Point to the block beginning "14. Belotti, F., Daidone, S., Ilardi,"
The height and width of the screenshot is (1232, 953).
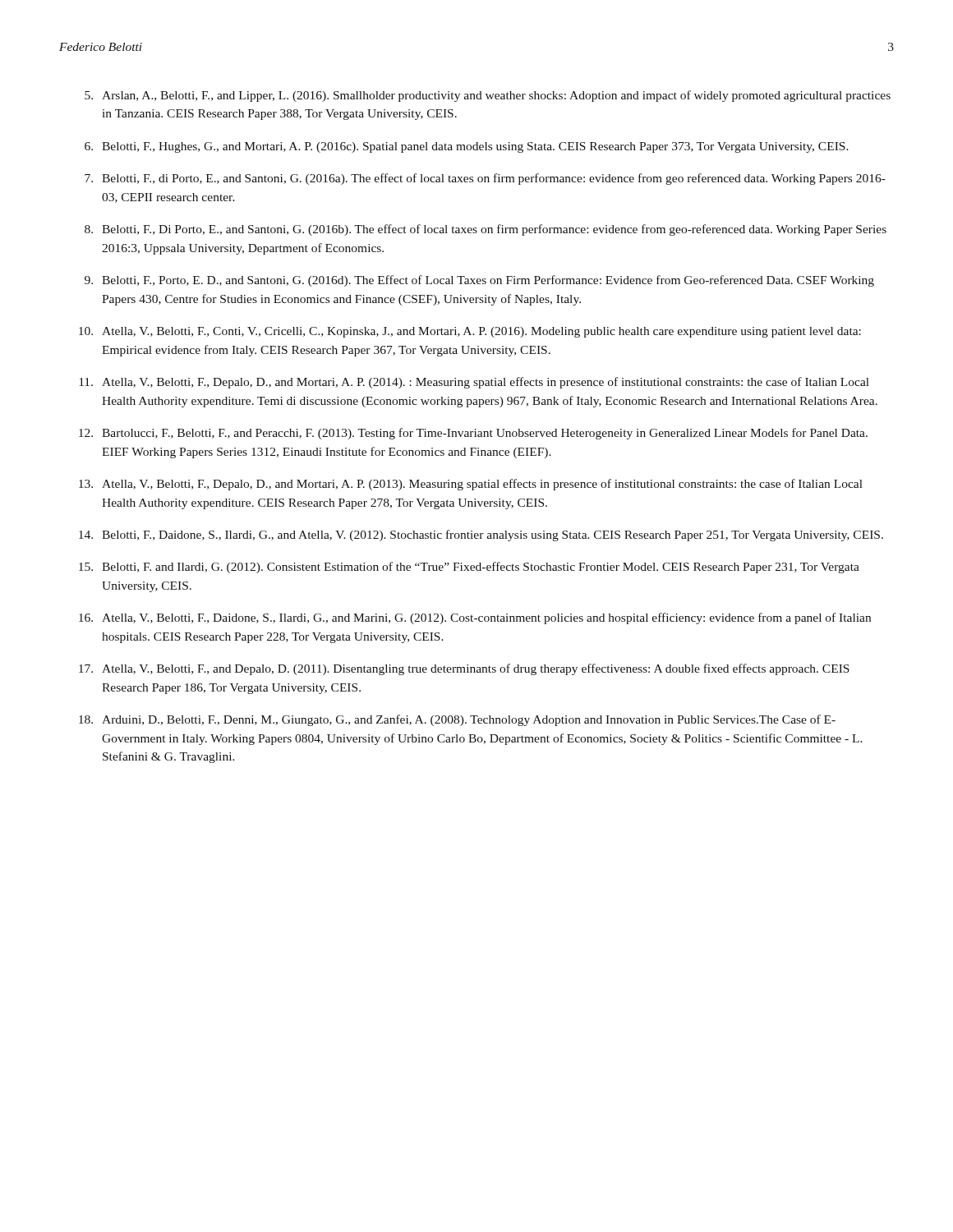[476, 535]
